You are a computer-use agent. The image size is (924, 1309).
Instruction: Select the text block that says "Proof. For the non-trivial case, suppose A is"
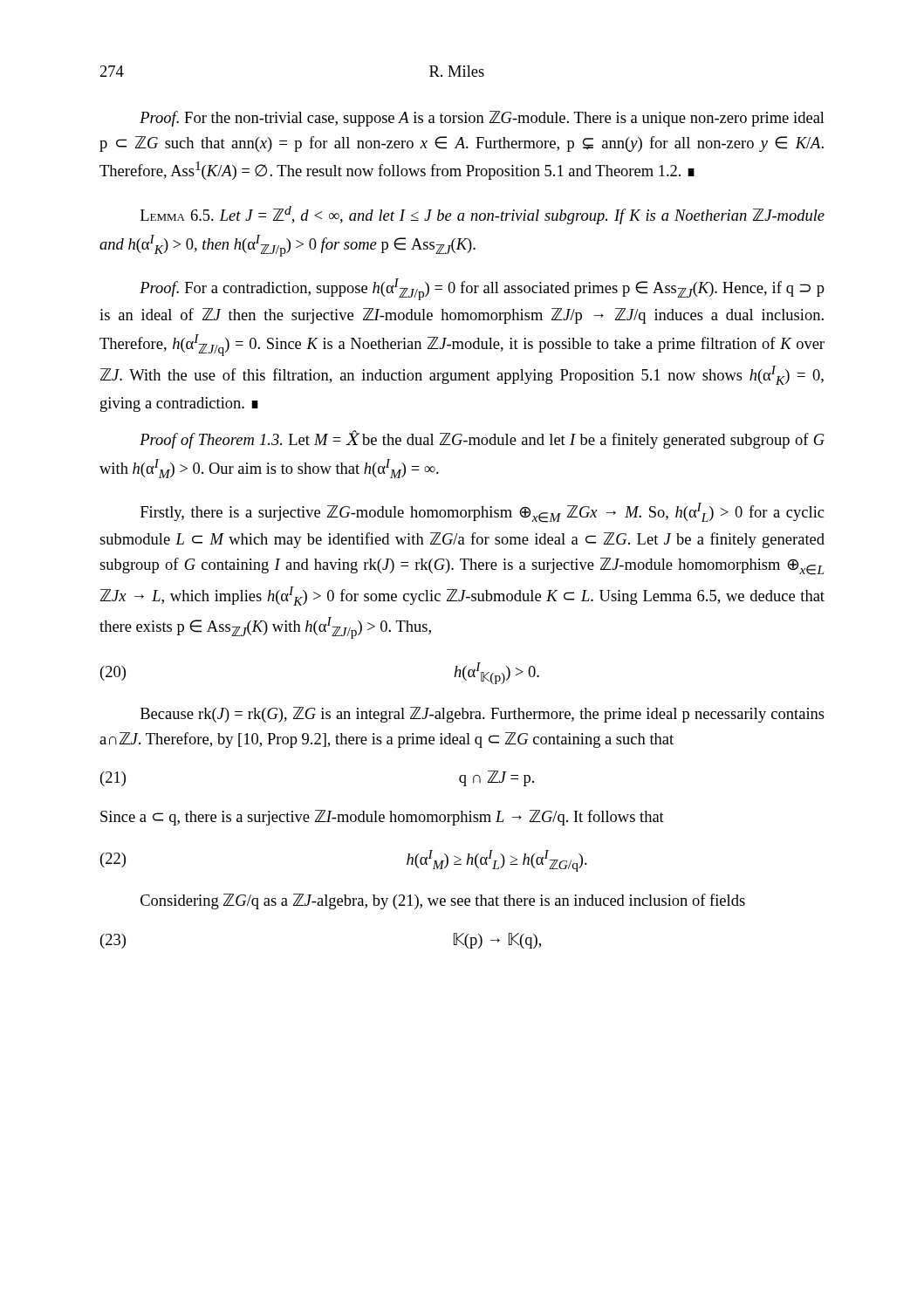[x=462, y=145]
